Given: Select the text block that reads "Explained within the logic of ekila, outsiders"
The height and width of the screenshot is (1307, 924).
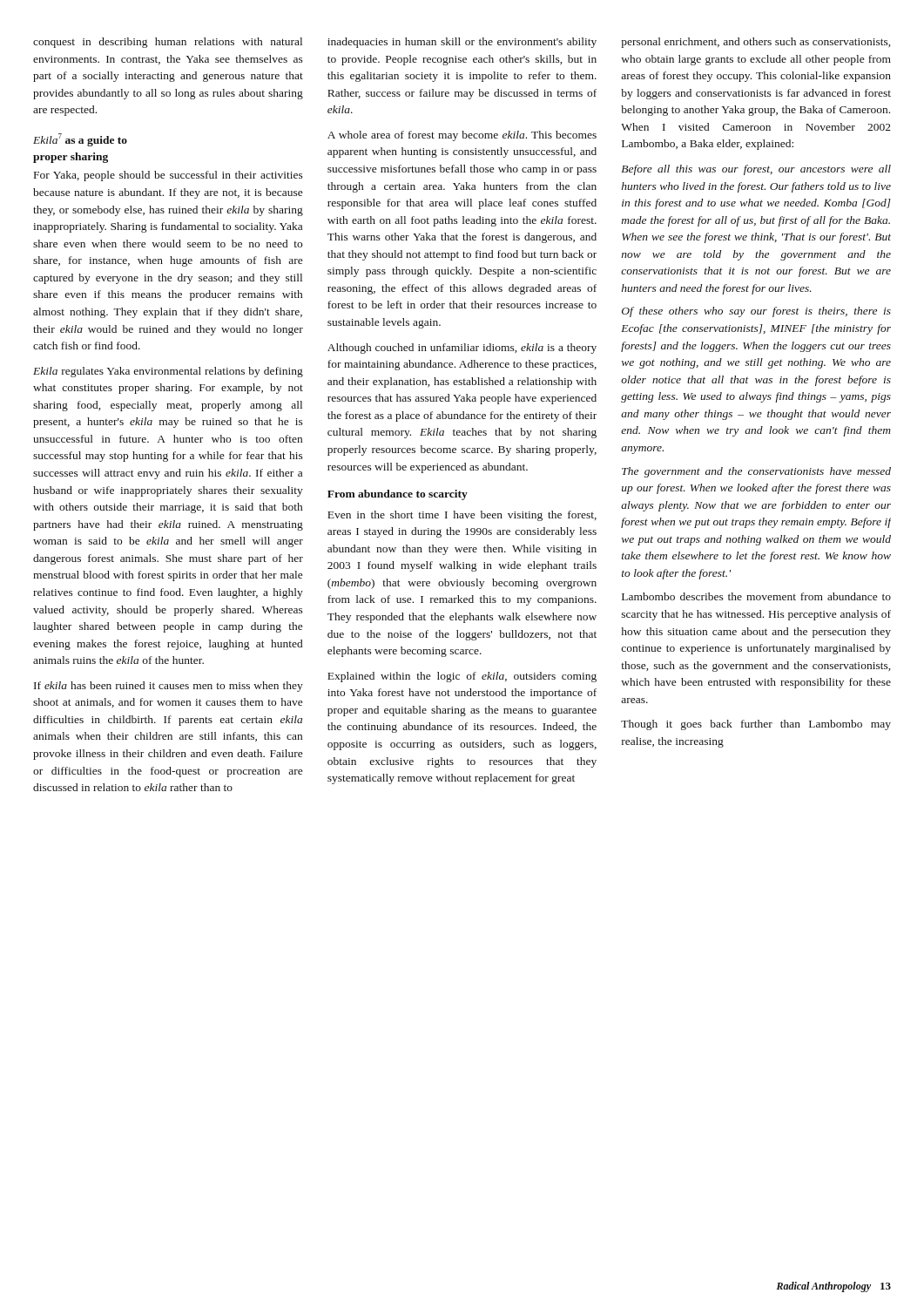Looking at the screenshot, I should [462, 727].
